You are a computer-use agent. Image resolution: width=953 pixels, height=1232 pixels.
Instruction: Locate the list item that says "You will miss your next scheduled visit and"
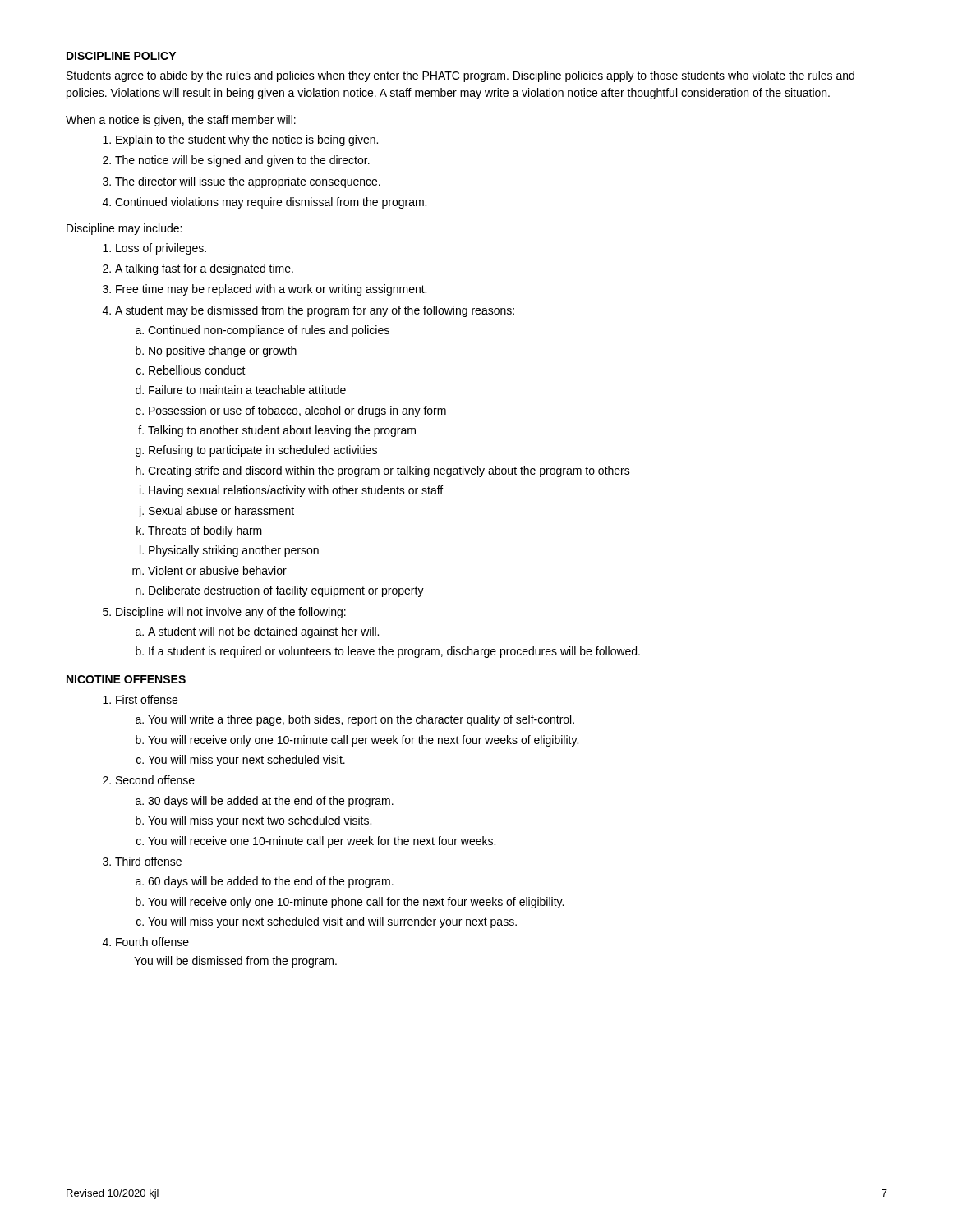coord(333,922)
